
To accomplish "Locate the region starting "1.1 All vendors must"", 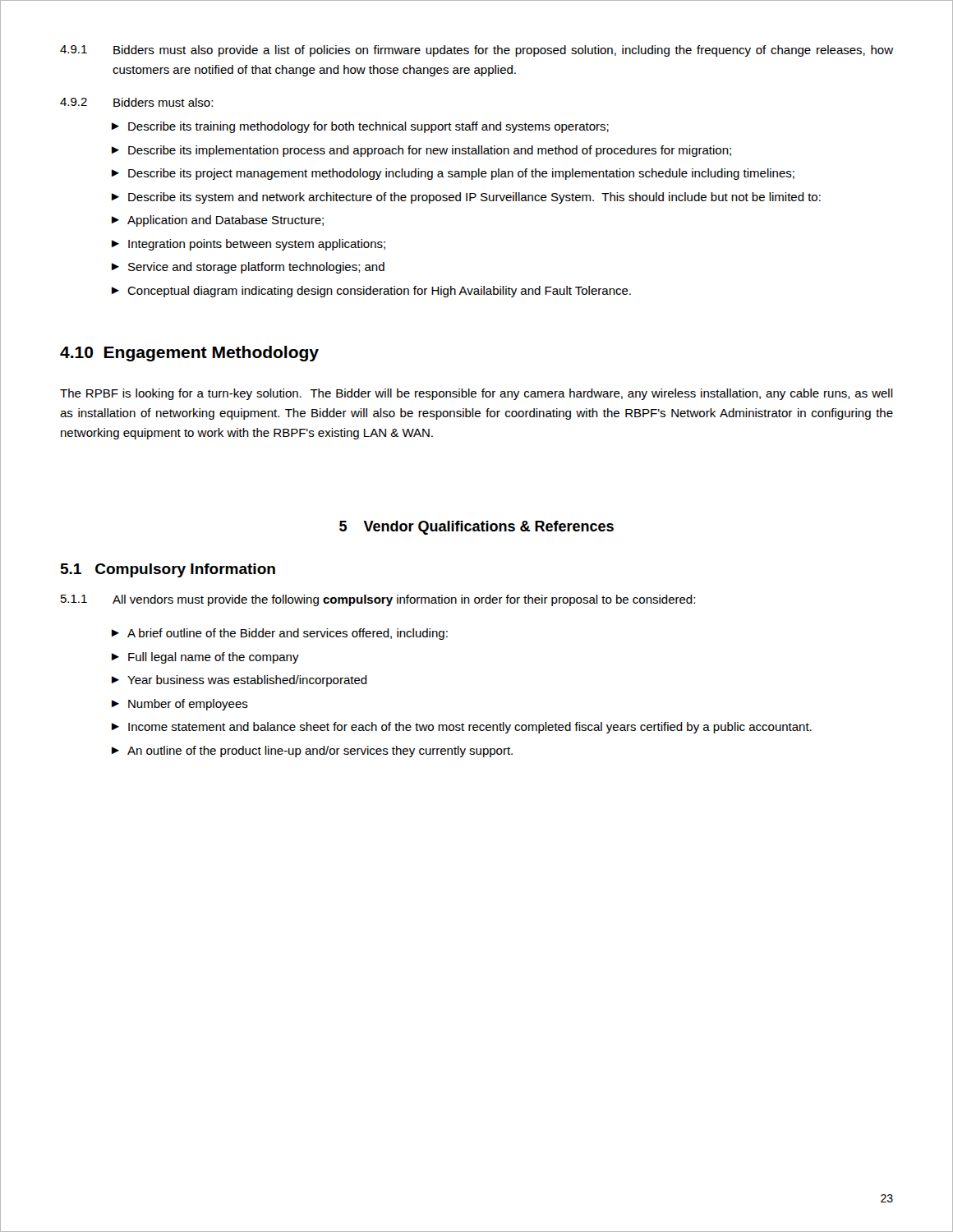I will click(476, 600).
